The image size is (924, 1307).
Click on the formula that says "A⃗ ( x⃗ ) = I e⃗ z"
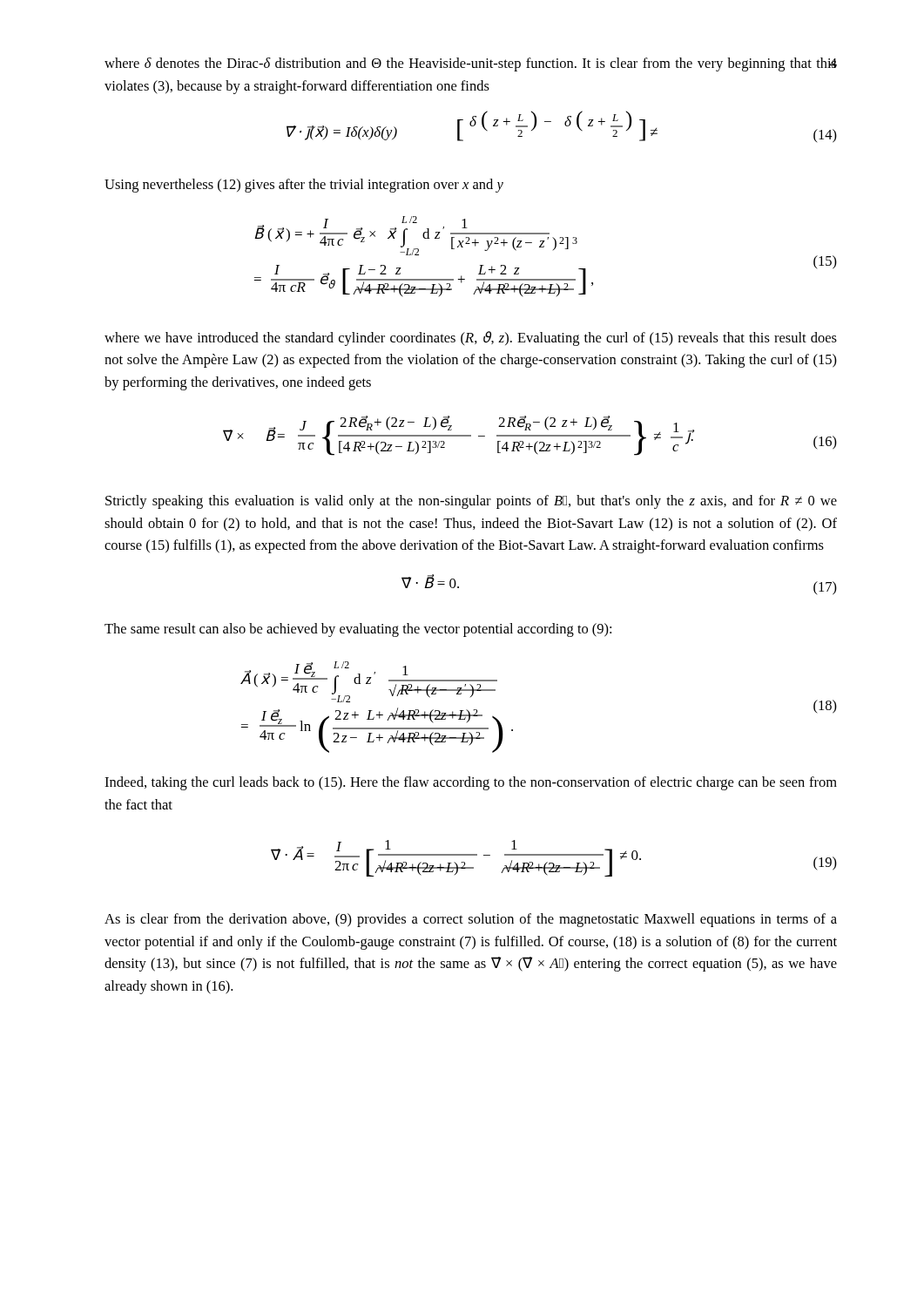click(x=471, y=706)
